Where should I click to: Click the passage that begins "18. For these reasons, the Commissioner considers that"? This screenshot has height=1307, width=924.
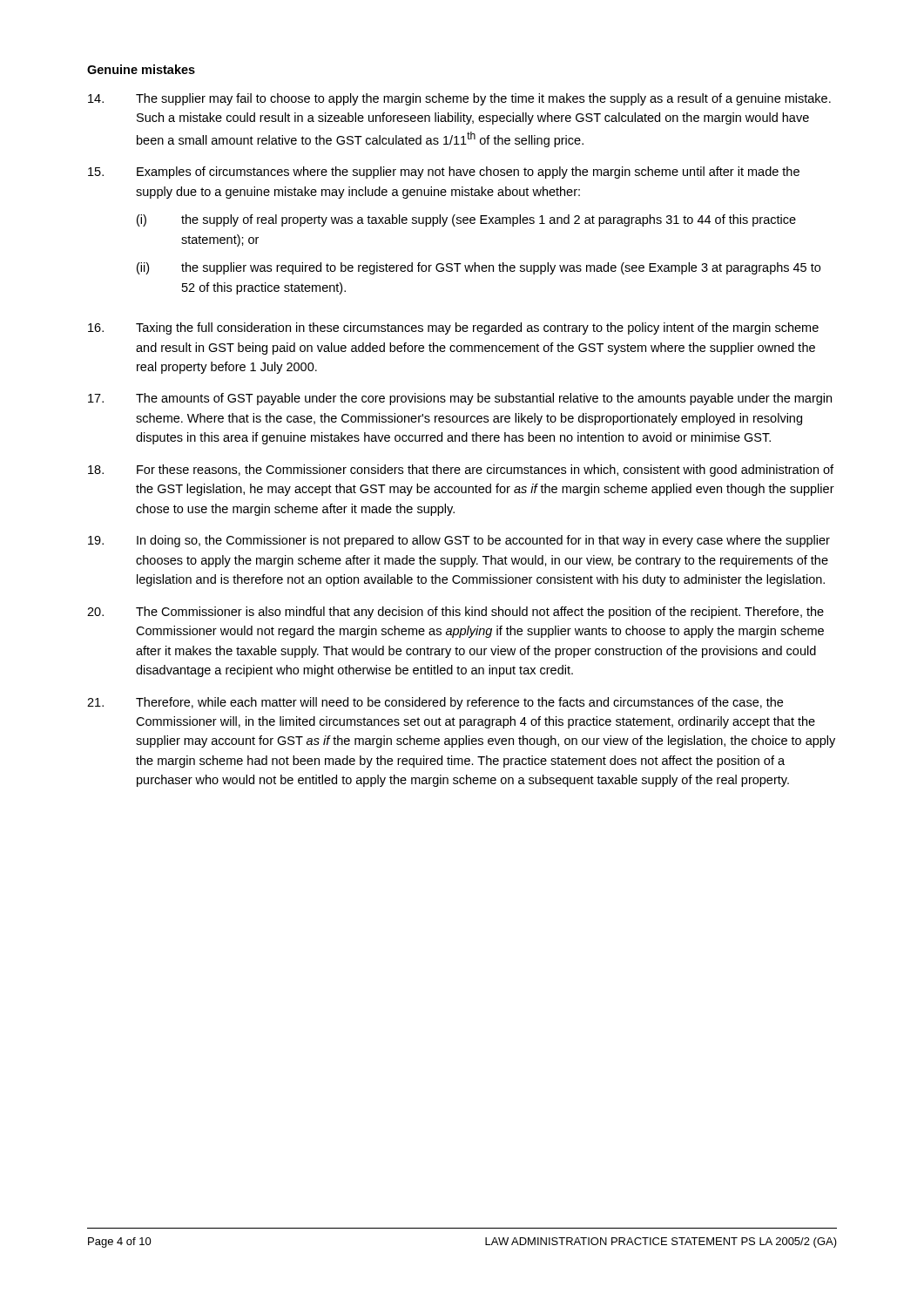[x=462, y=489]
